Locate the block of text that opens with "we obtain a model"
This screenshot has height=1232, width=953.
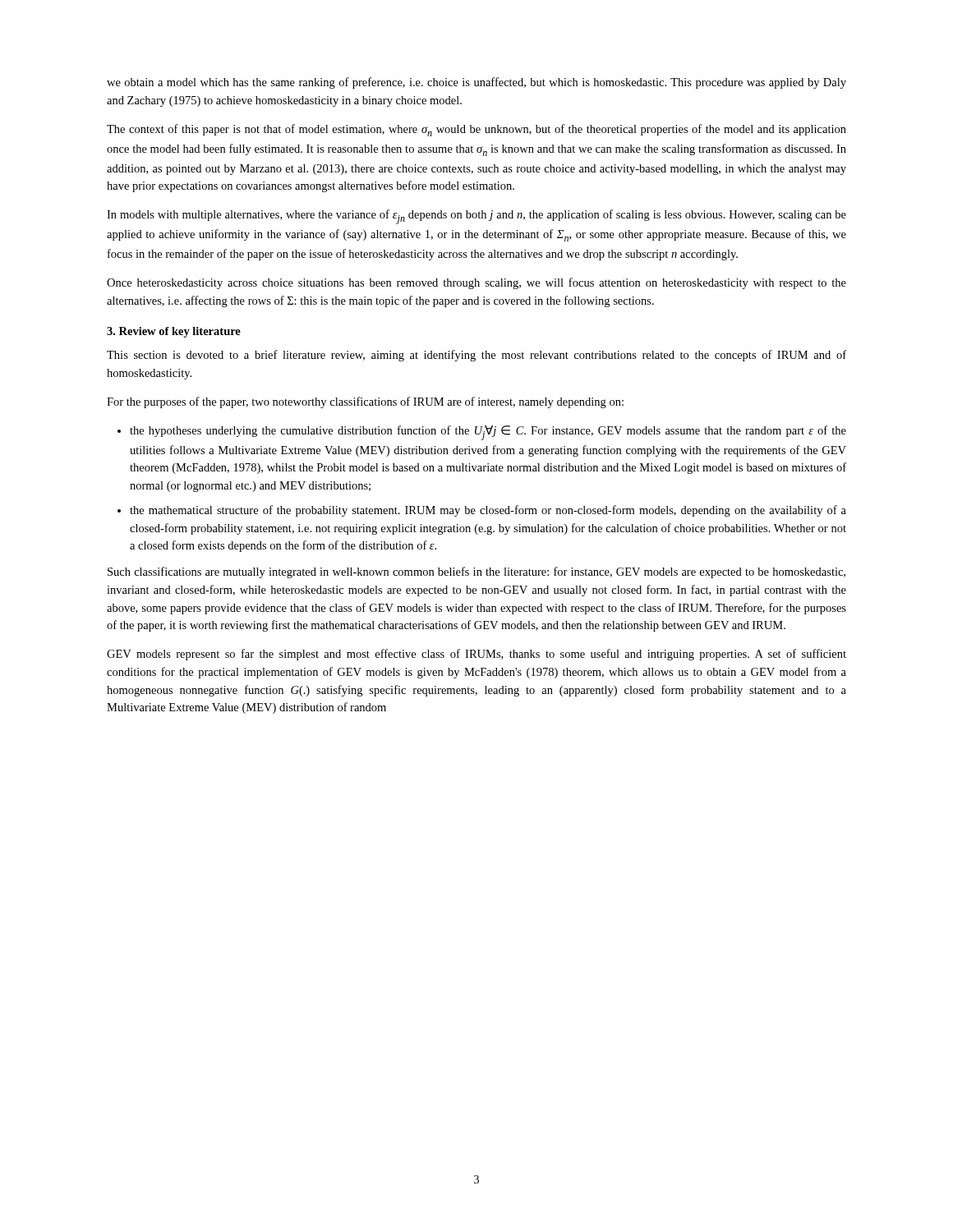[x=476, y=92]
